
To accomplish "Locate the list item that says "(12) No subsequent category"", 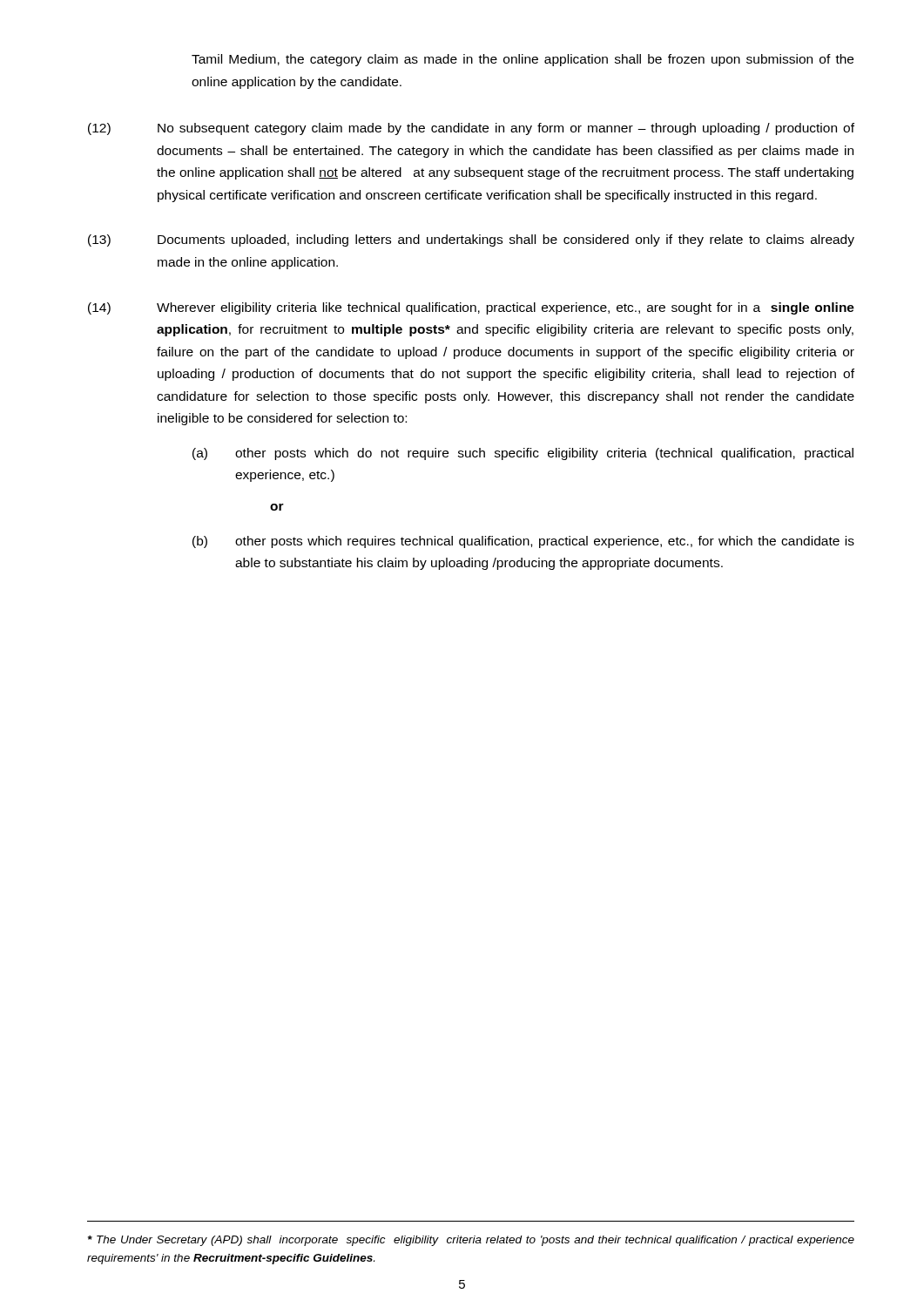I will [x=471, y=161].
